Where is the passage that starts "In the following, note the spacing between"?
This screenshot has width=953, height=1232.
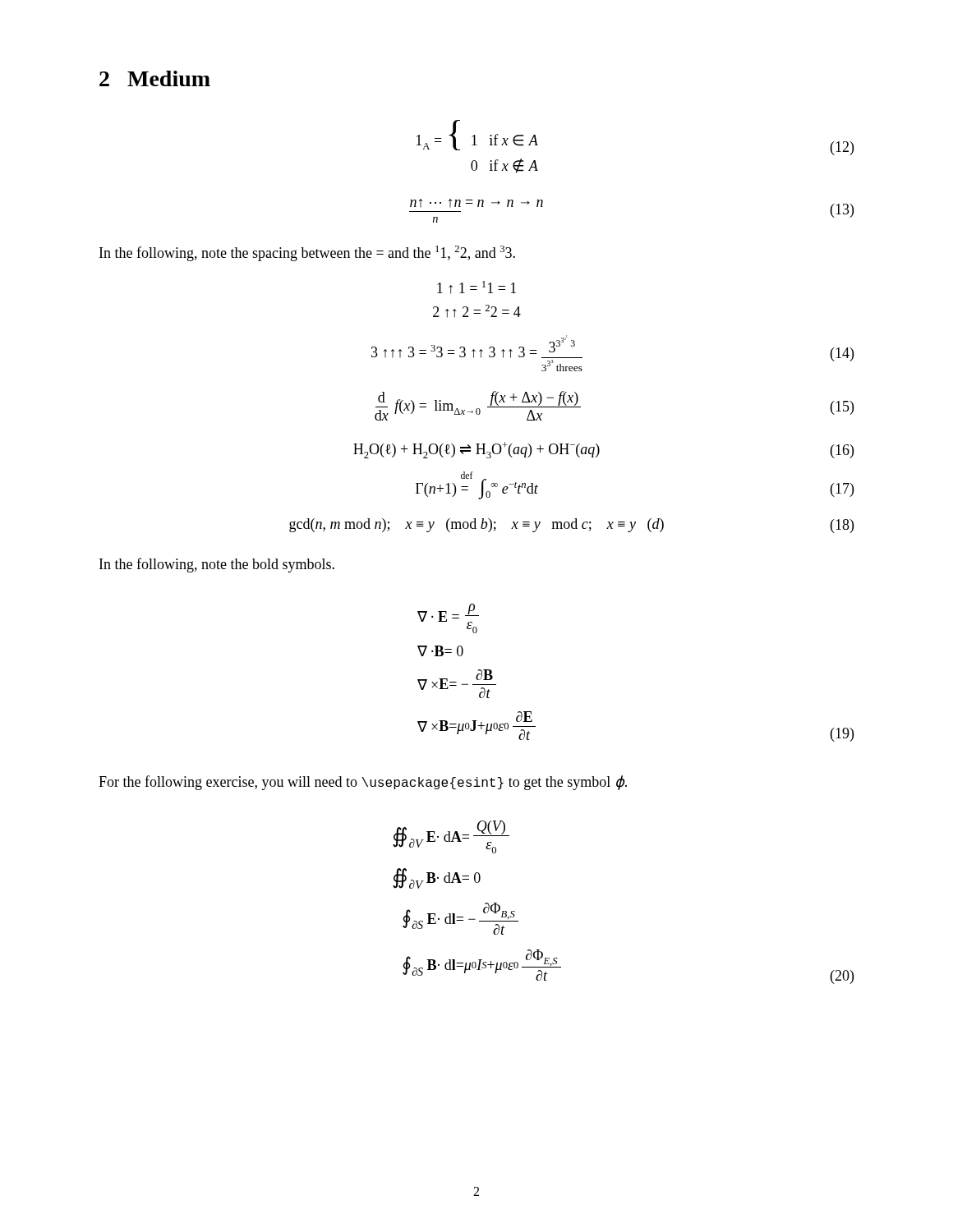pos(307,252)
